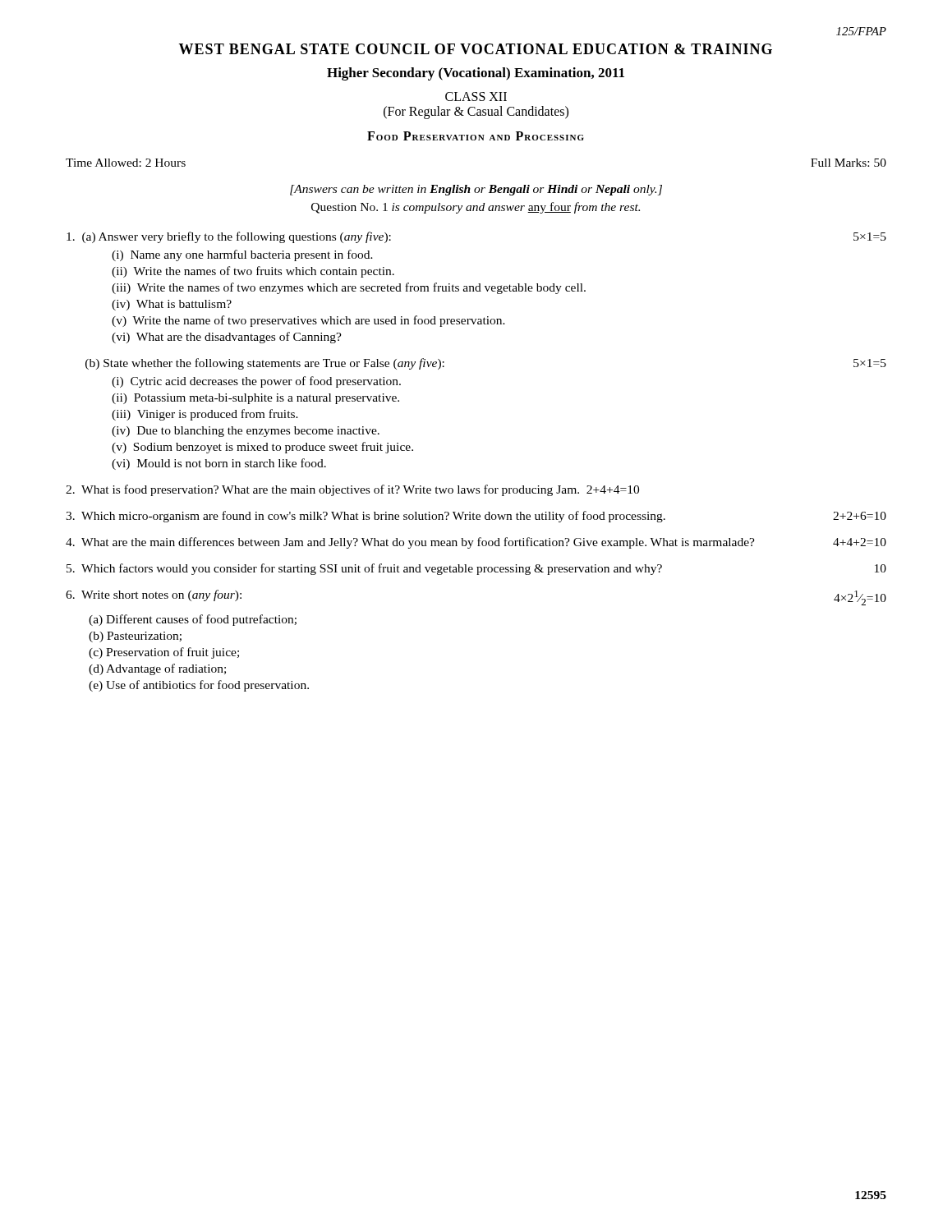Select the list item that reads "(d) Advantage of radiation;"
Screen dimensions: 1232x952
point(158,668)
